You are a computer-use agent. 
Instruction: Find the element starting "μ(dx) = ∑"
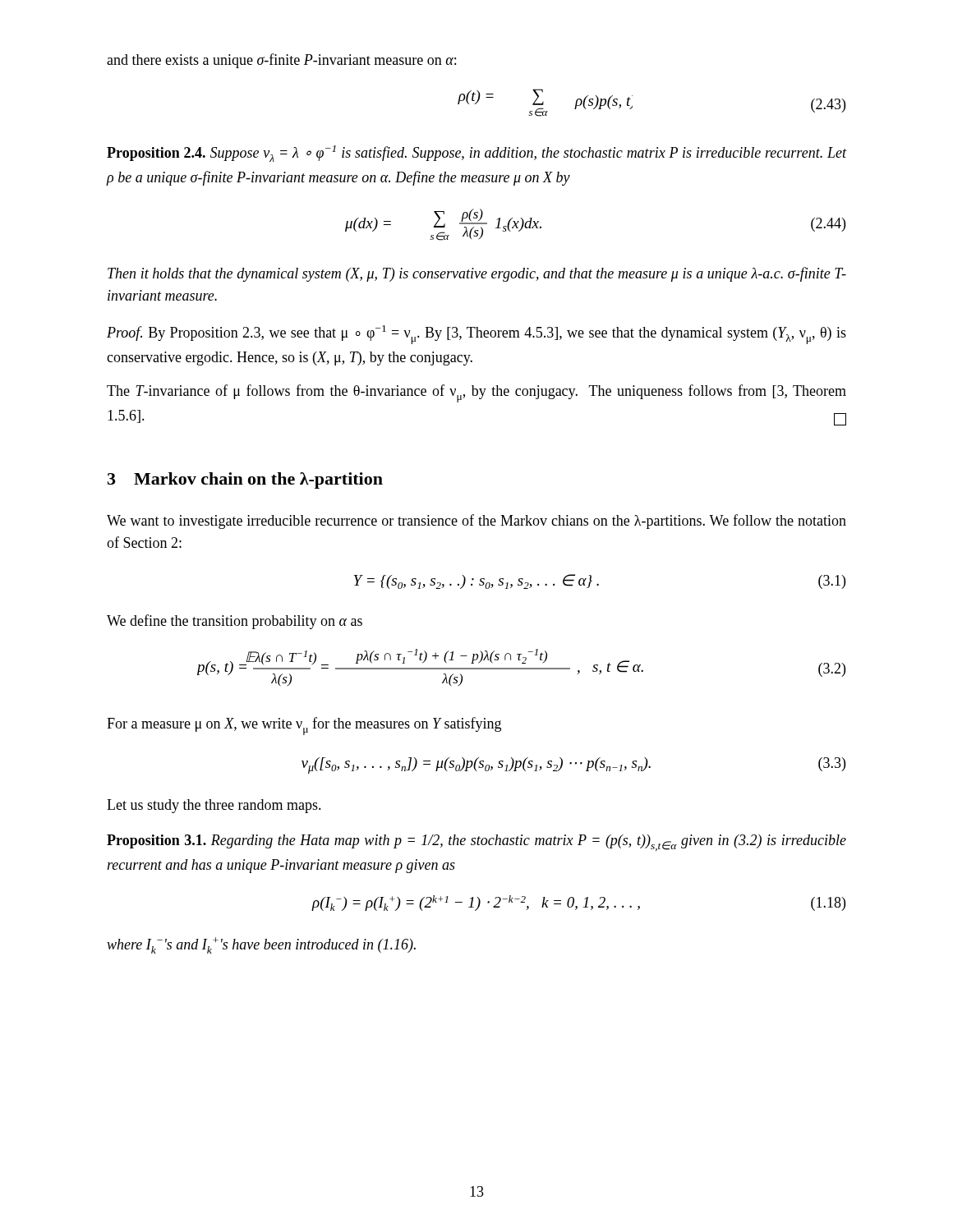coord(473,224)
